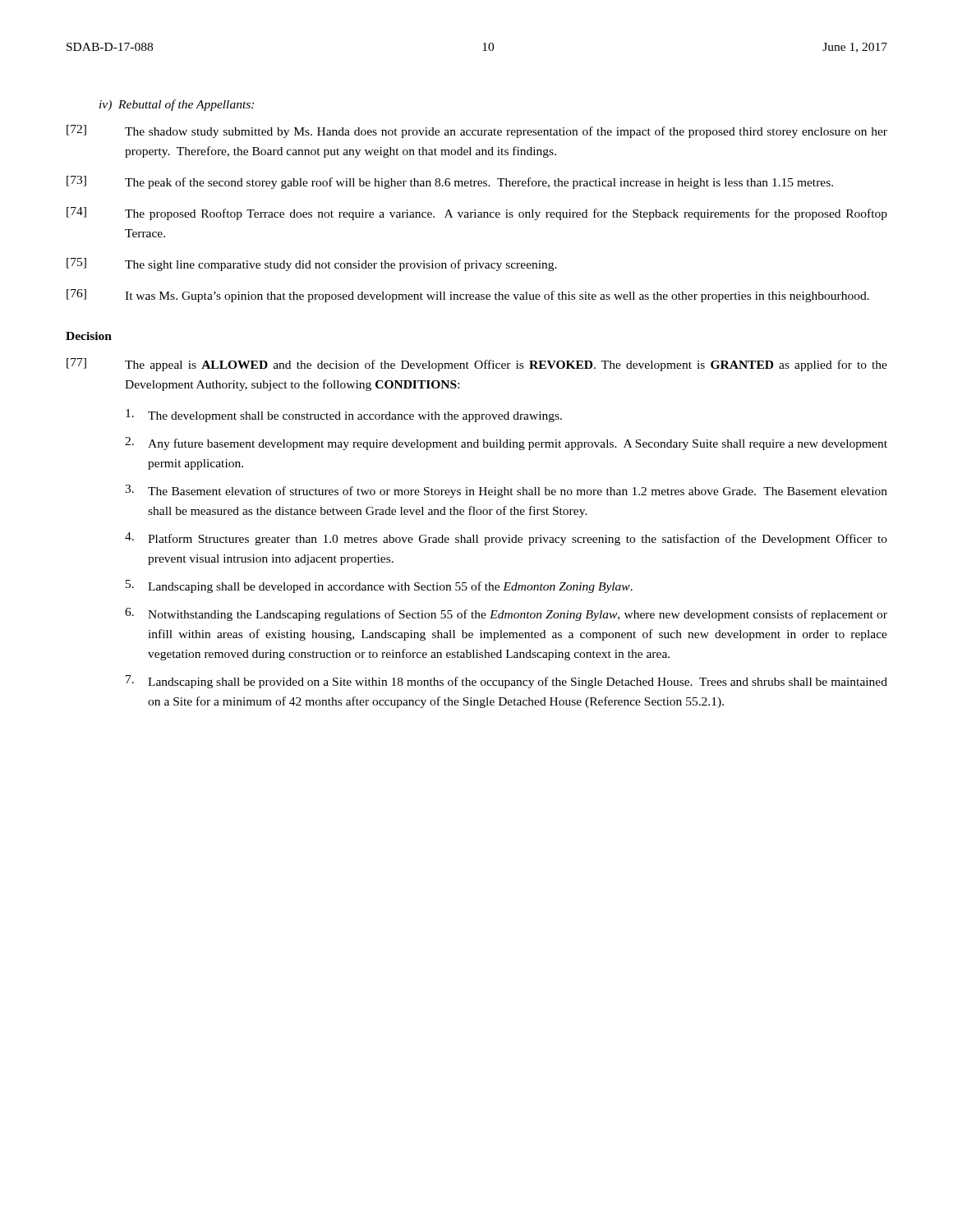Point to the passage starting "7. Landscaping shall be provided on a Site"
Screen dimensions: 1232x953
coord(506,692)
